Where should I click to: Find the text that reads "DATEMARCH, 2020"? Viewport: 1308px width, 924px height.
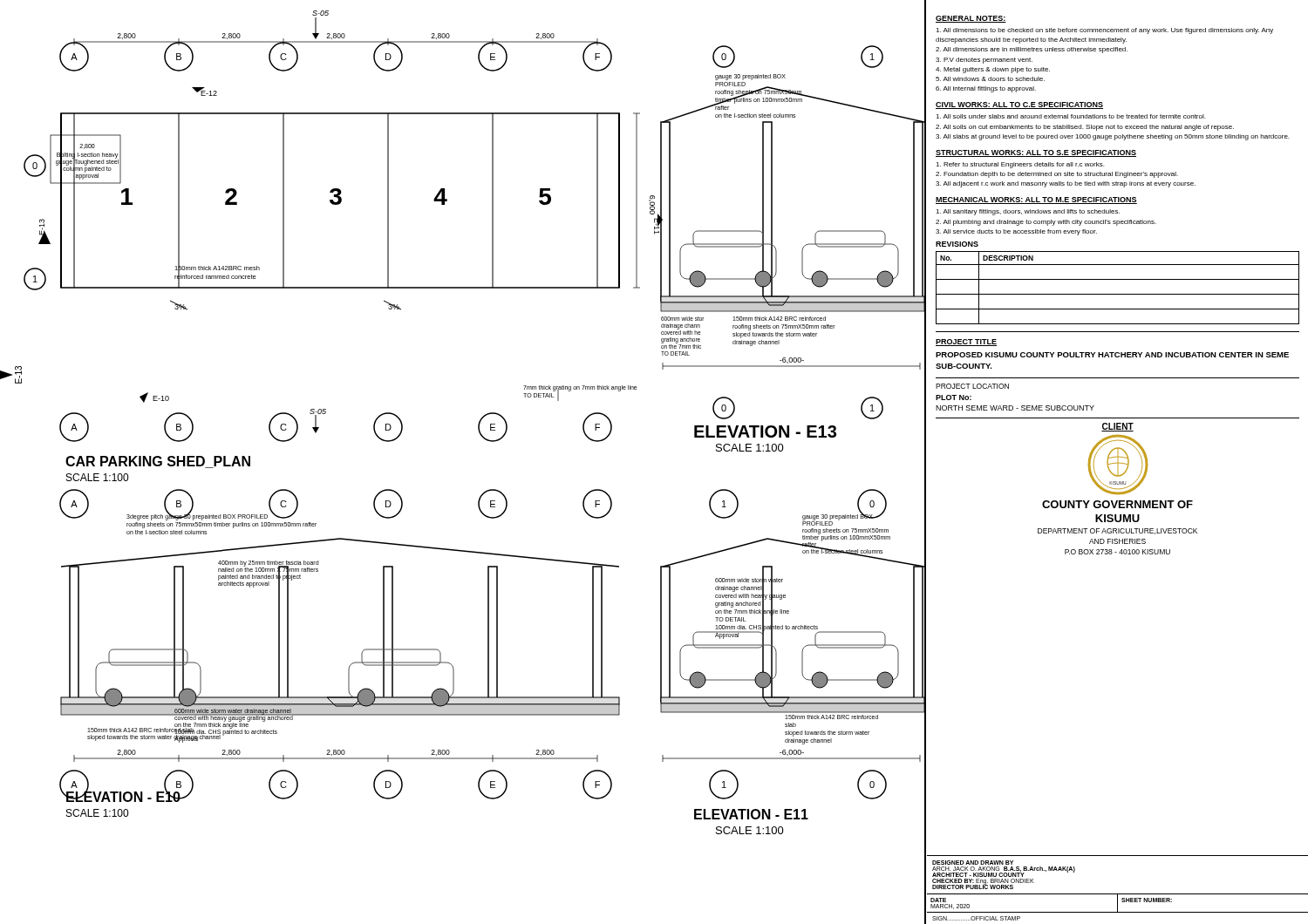pos(950,903)
